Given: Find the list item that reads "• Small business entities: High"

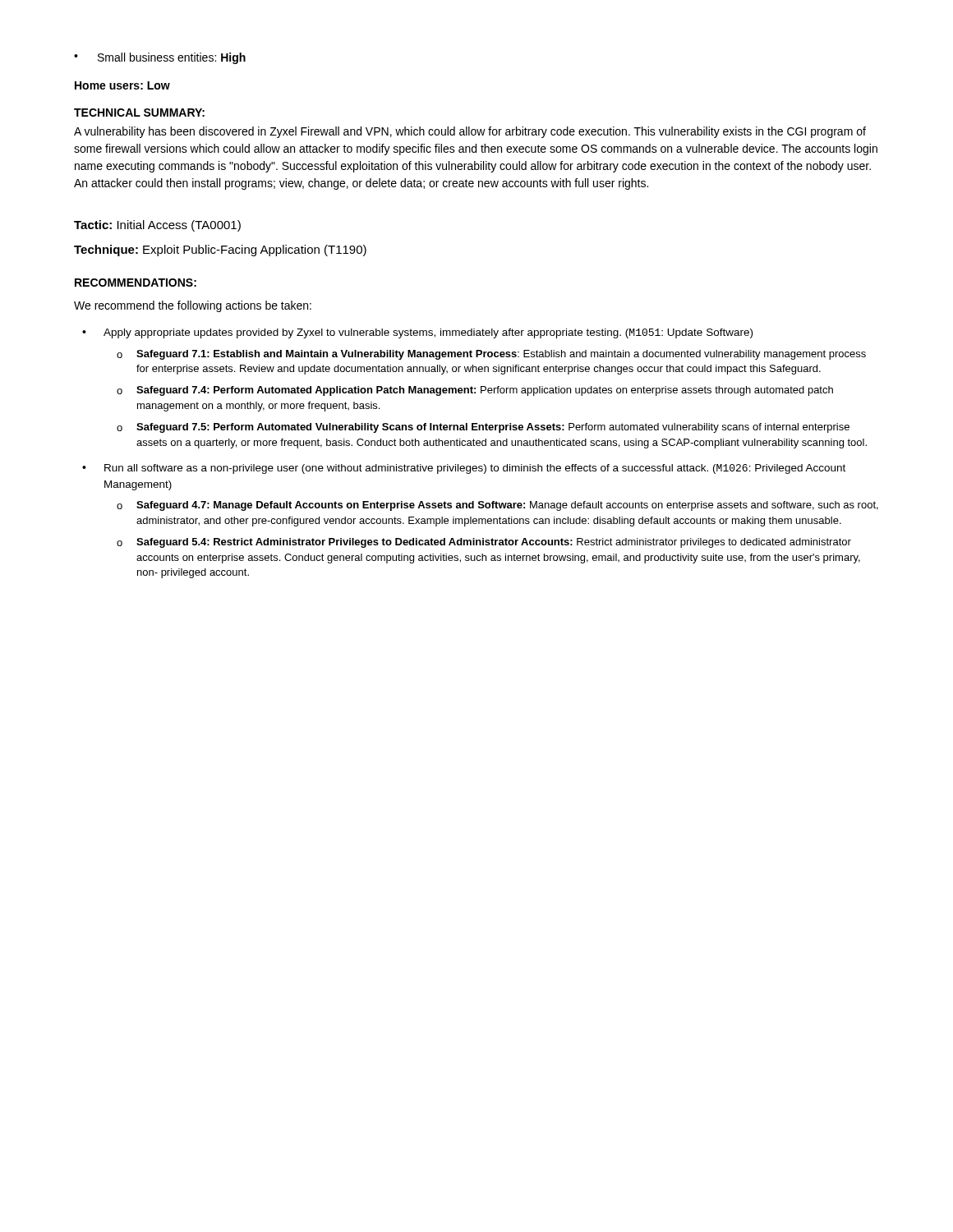Looking at the screenshot, I should click(x=160, y=58).
